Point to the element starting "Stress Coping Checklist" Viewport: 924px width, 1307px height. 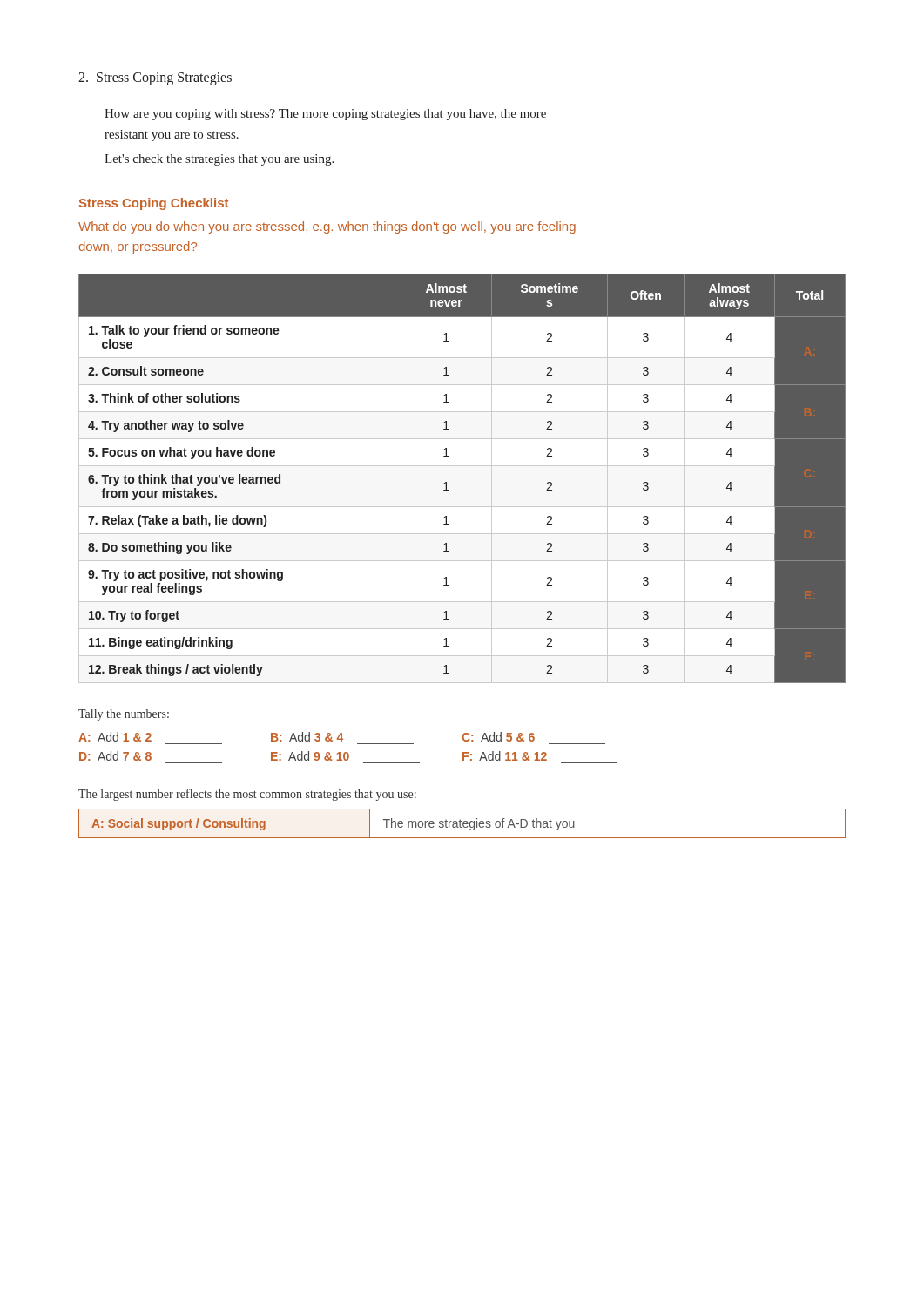(x=154, y=203)
